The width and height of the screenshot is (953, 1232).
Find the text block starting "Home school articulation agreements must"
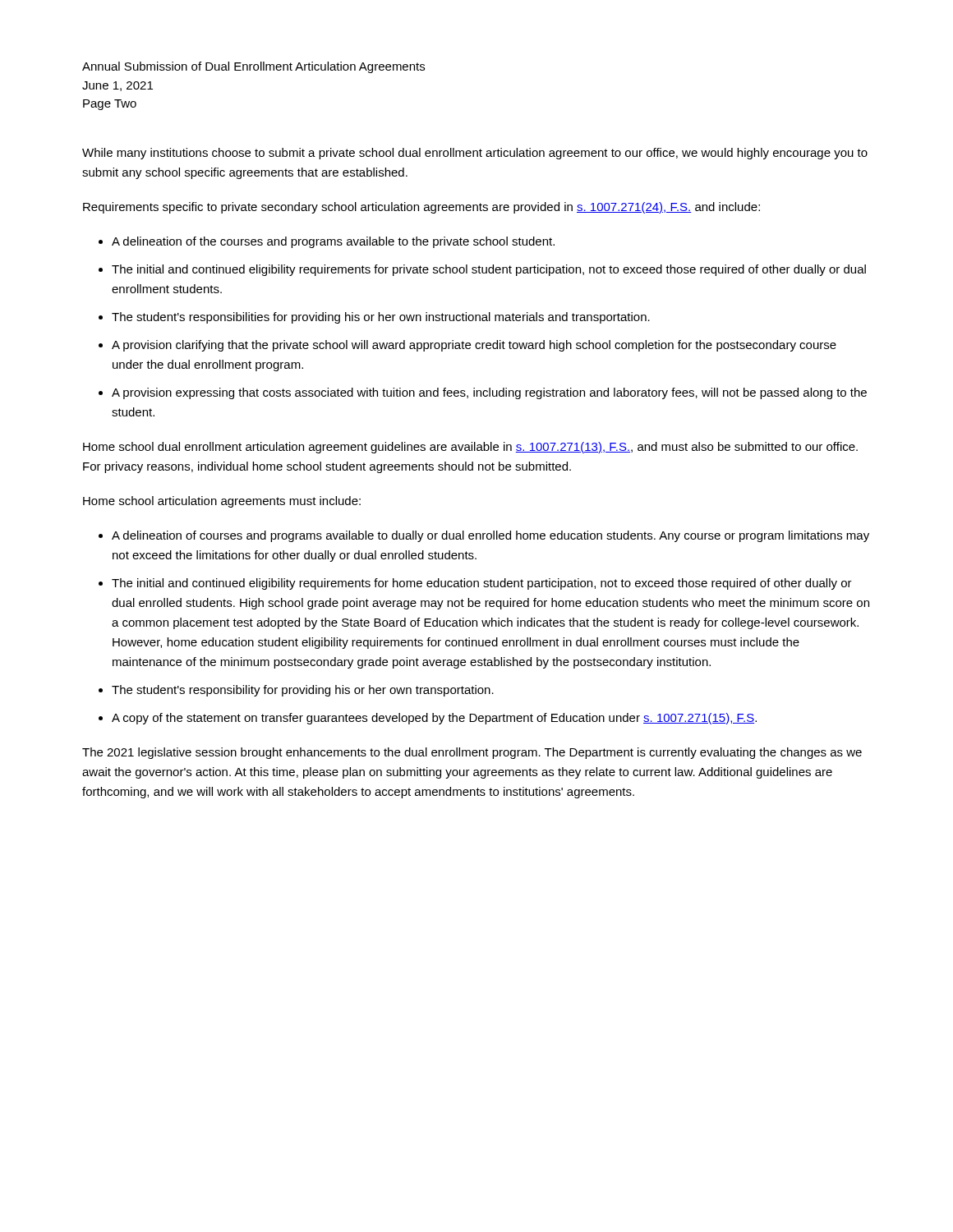pyautogui.click(x=222, y=502)
